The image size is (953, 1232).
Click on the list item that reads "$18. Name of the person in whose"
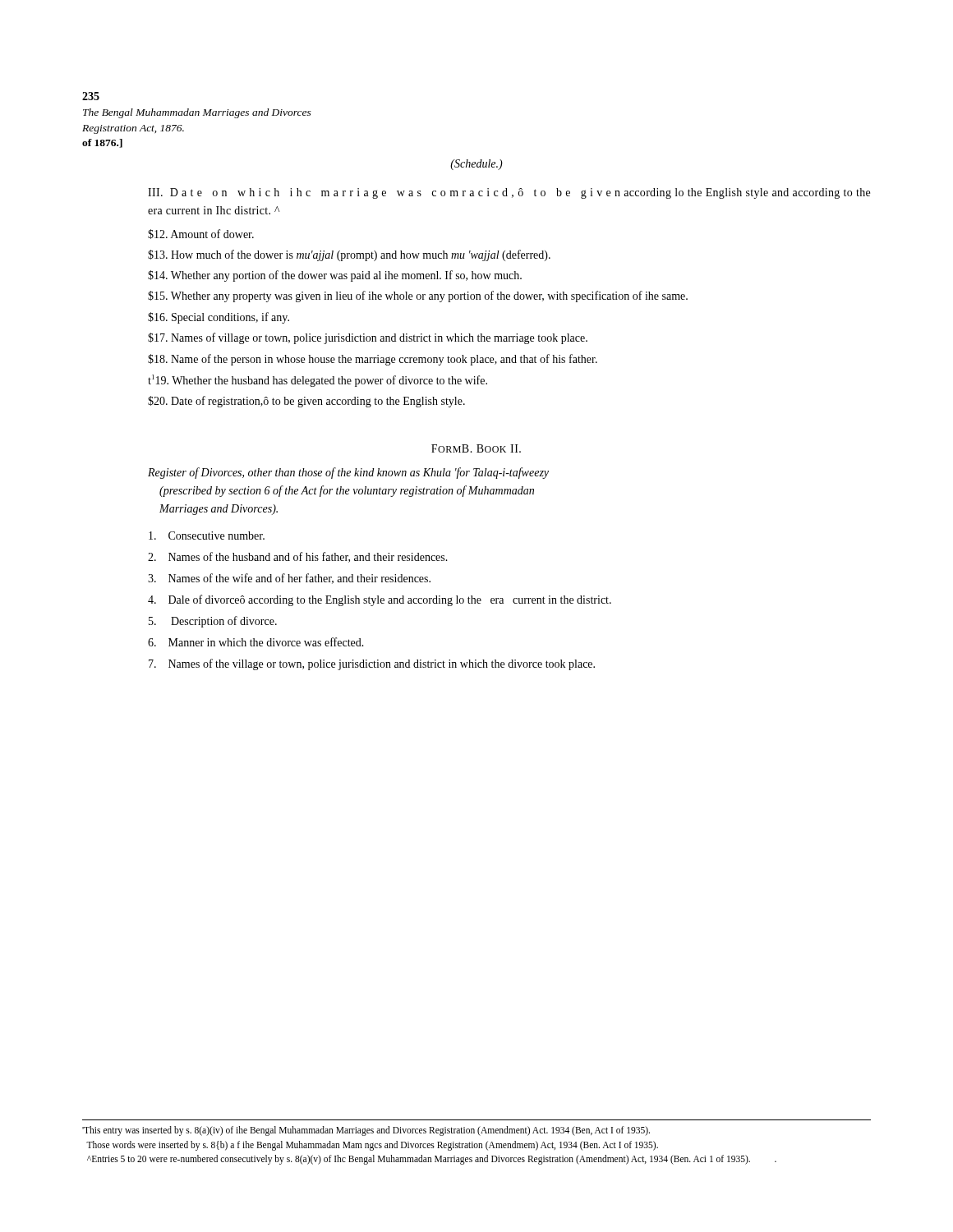[x=373, y=359]
